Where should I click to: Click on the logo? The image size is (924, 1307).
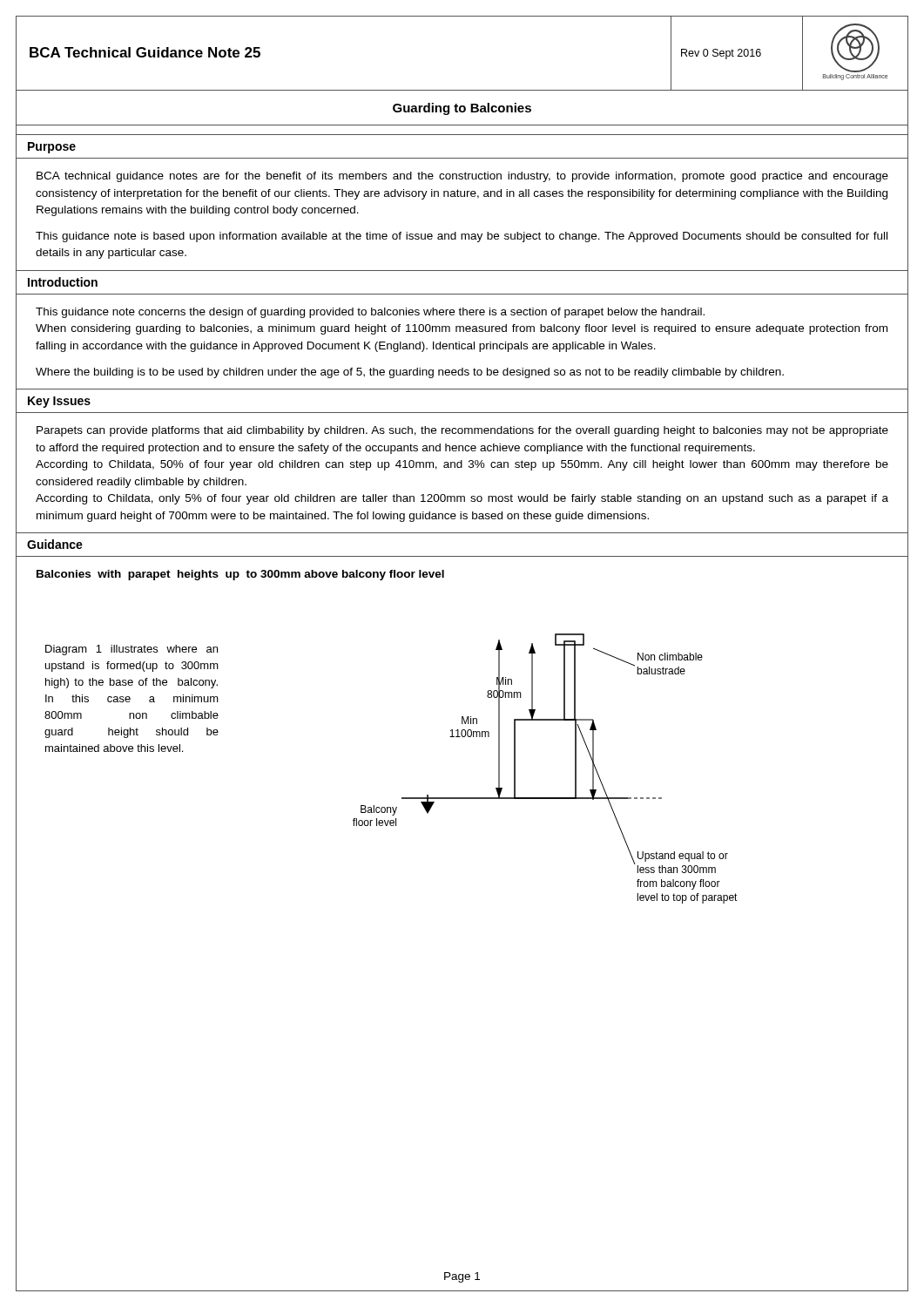855,53
